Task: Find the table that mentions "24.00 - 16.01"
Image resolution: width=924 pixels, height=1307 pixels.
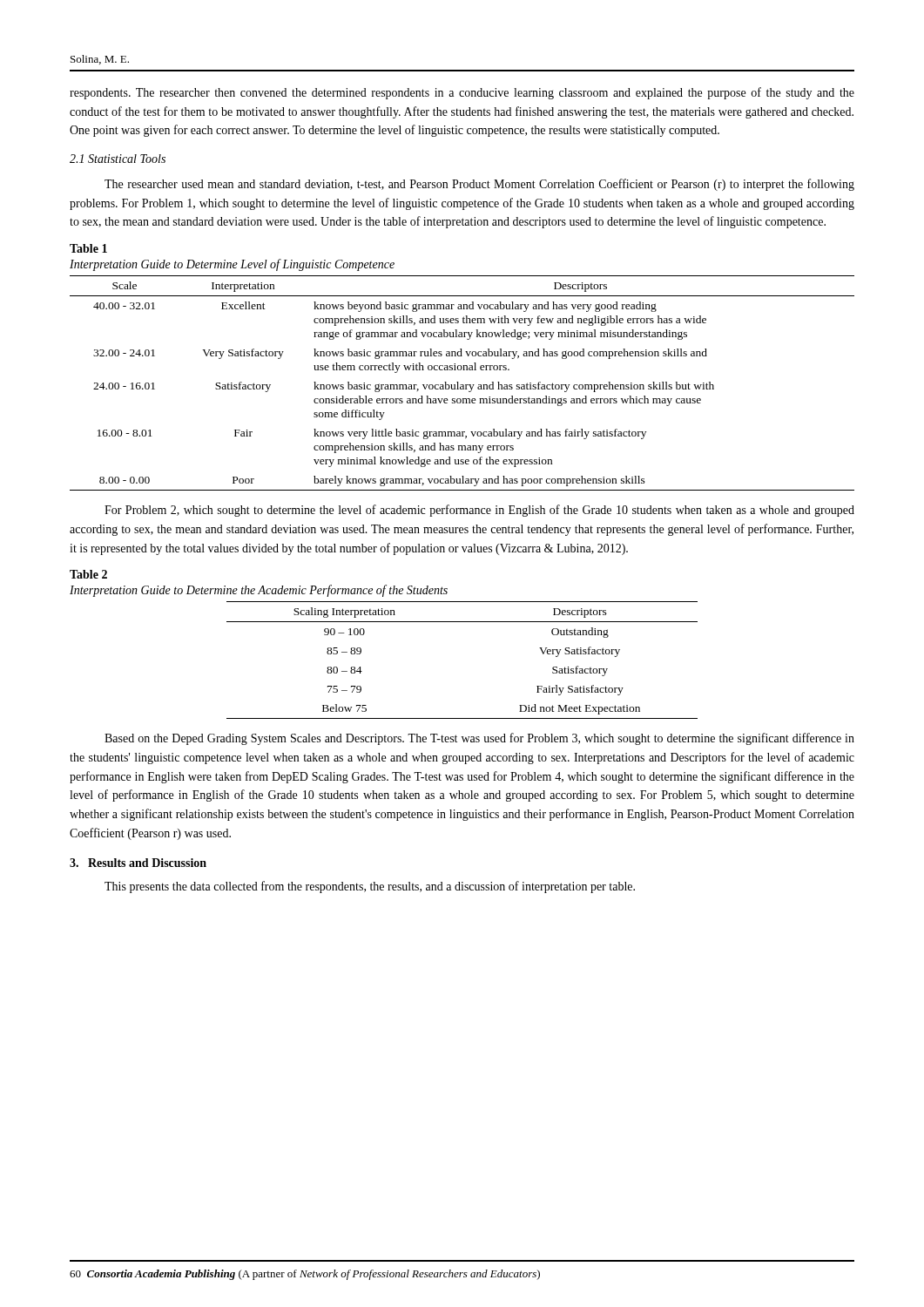Action: tap(462, 383)
